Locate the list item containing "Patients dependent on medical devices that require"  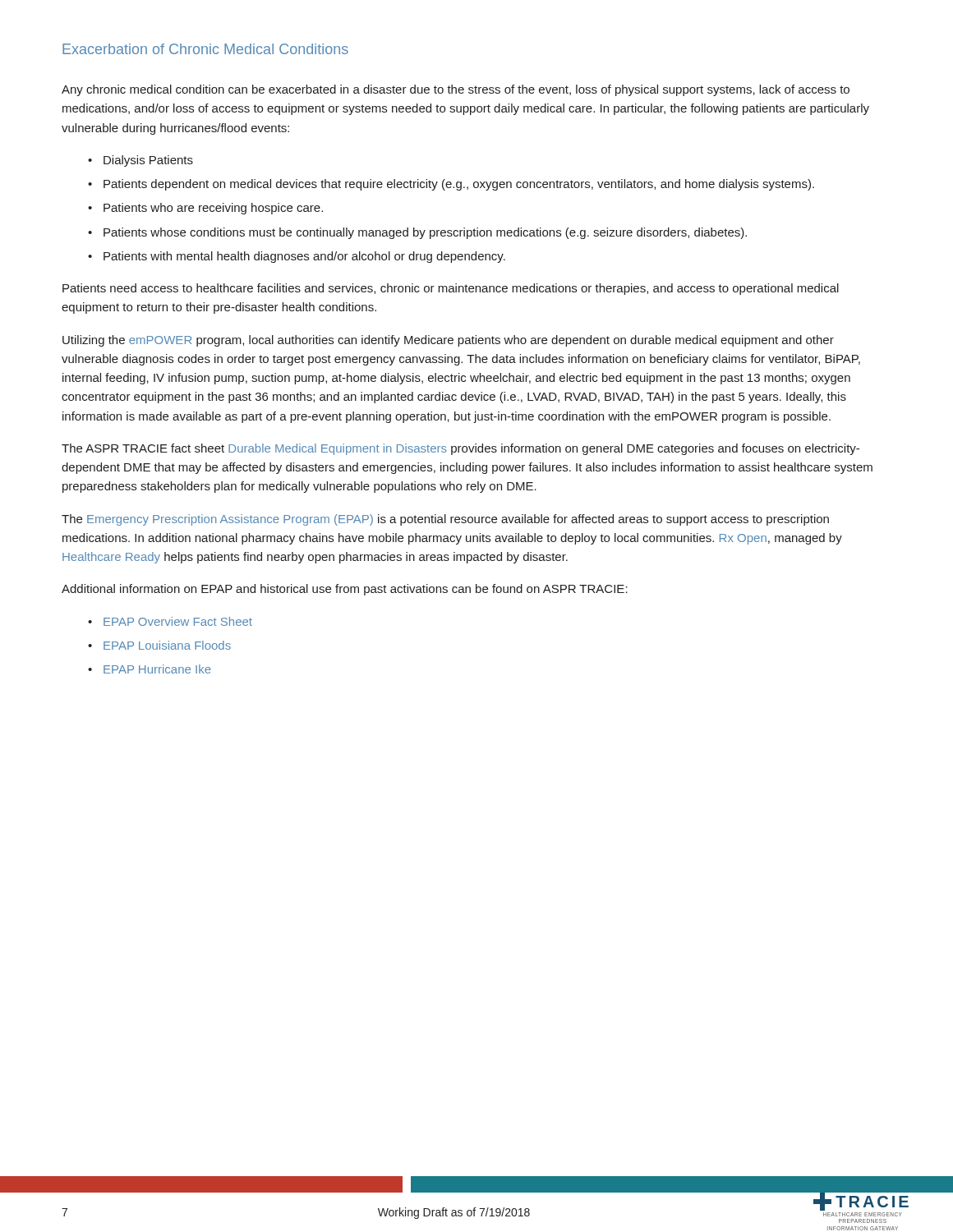(459, 184)
